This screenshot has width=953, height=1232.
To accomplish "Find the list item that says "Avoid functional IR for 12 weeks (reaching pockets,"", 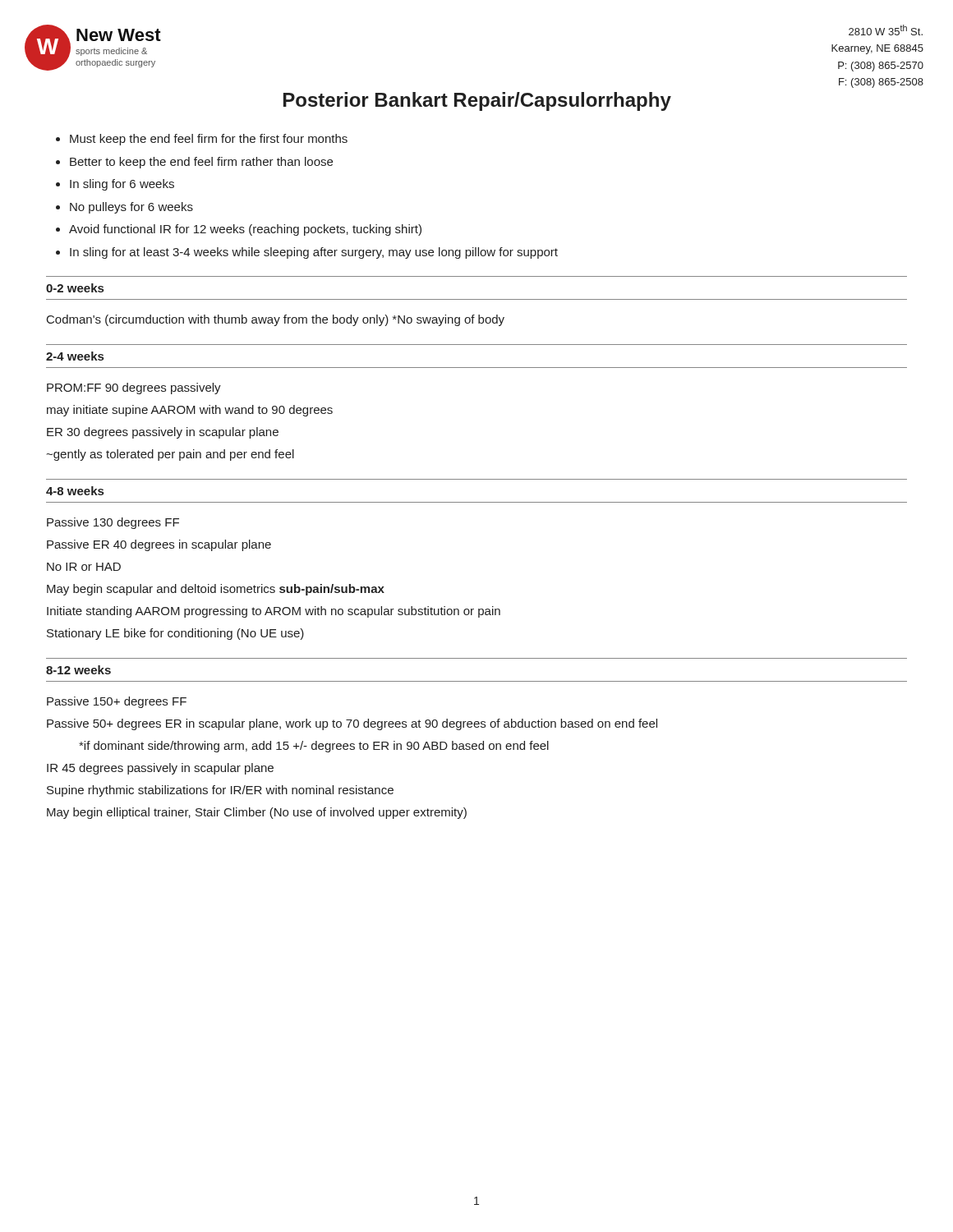I will coord(246,229).
